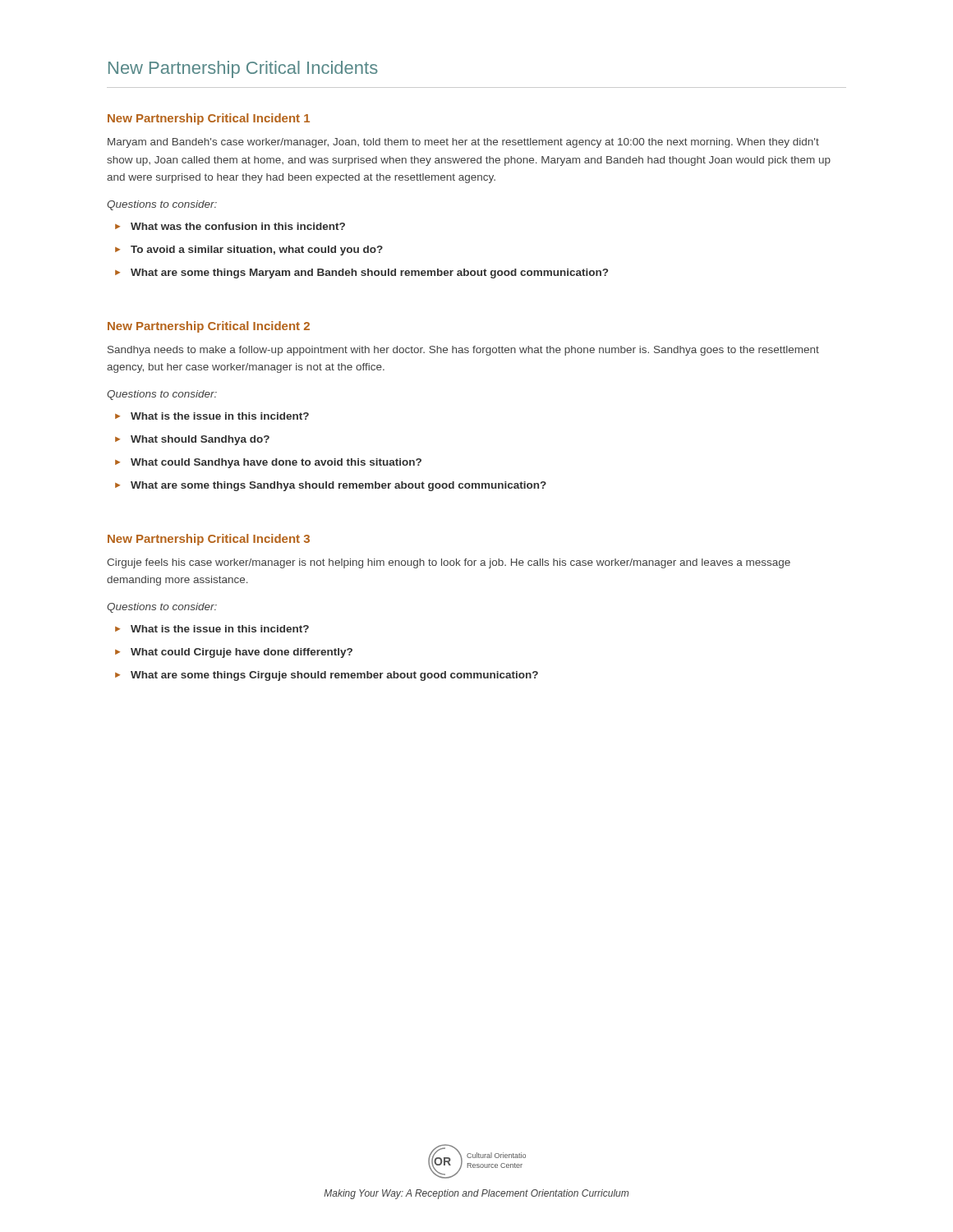Image resolution: width=953 pixels, height=1232 pixels.
Task: Locate the section header that reads "New Partnership Critical Incident 3"
Action: coord(209,538)
